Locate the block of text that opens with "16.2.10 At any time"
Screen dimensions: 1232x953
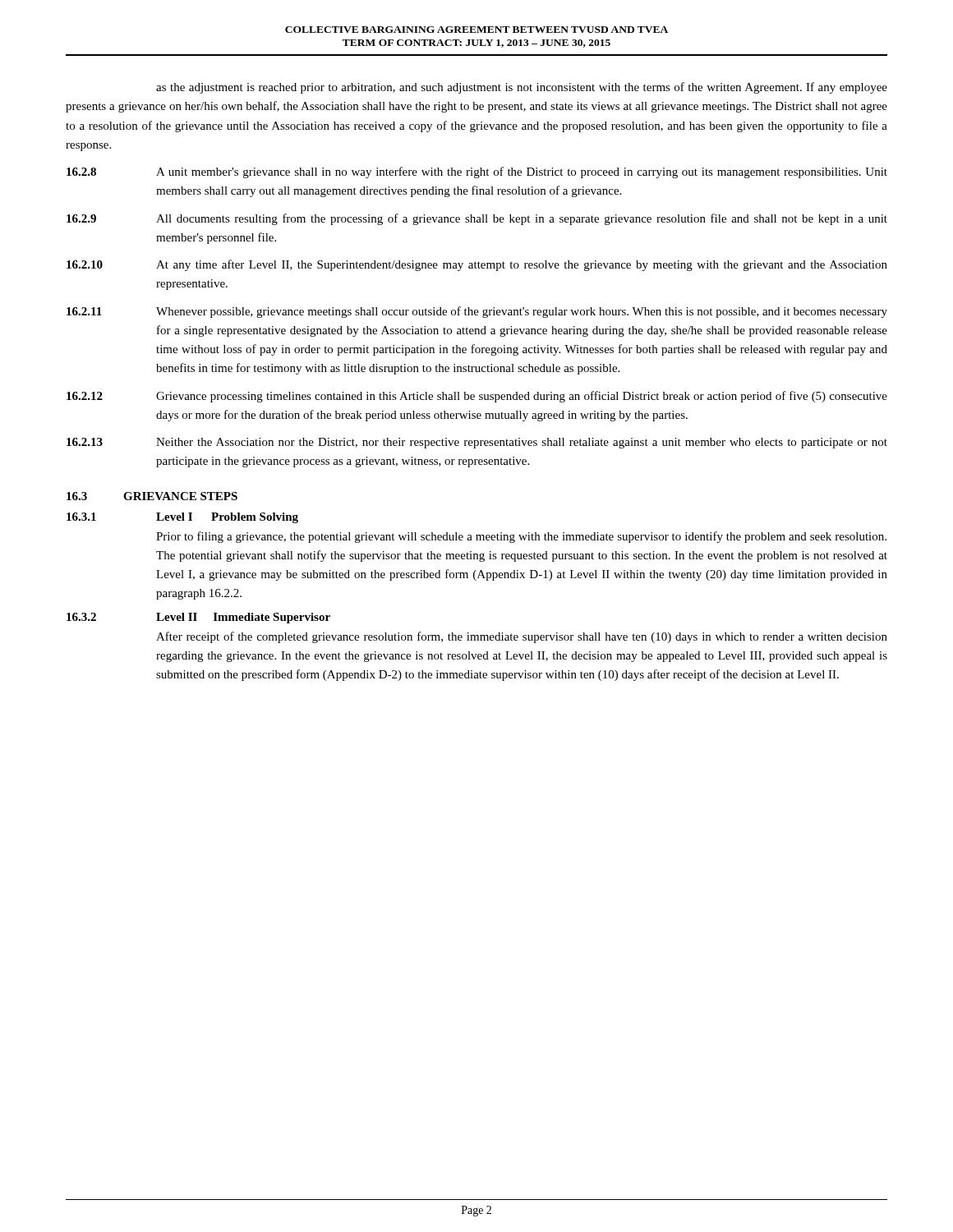click(476, 274)
